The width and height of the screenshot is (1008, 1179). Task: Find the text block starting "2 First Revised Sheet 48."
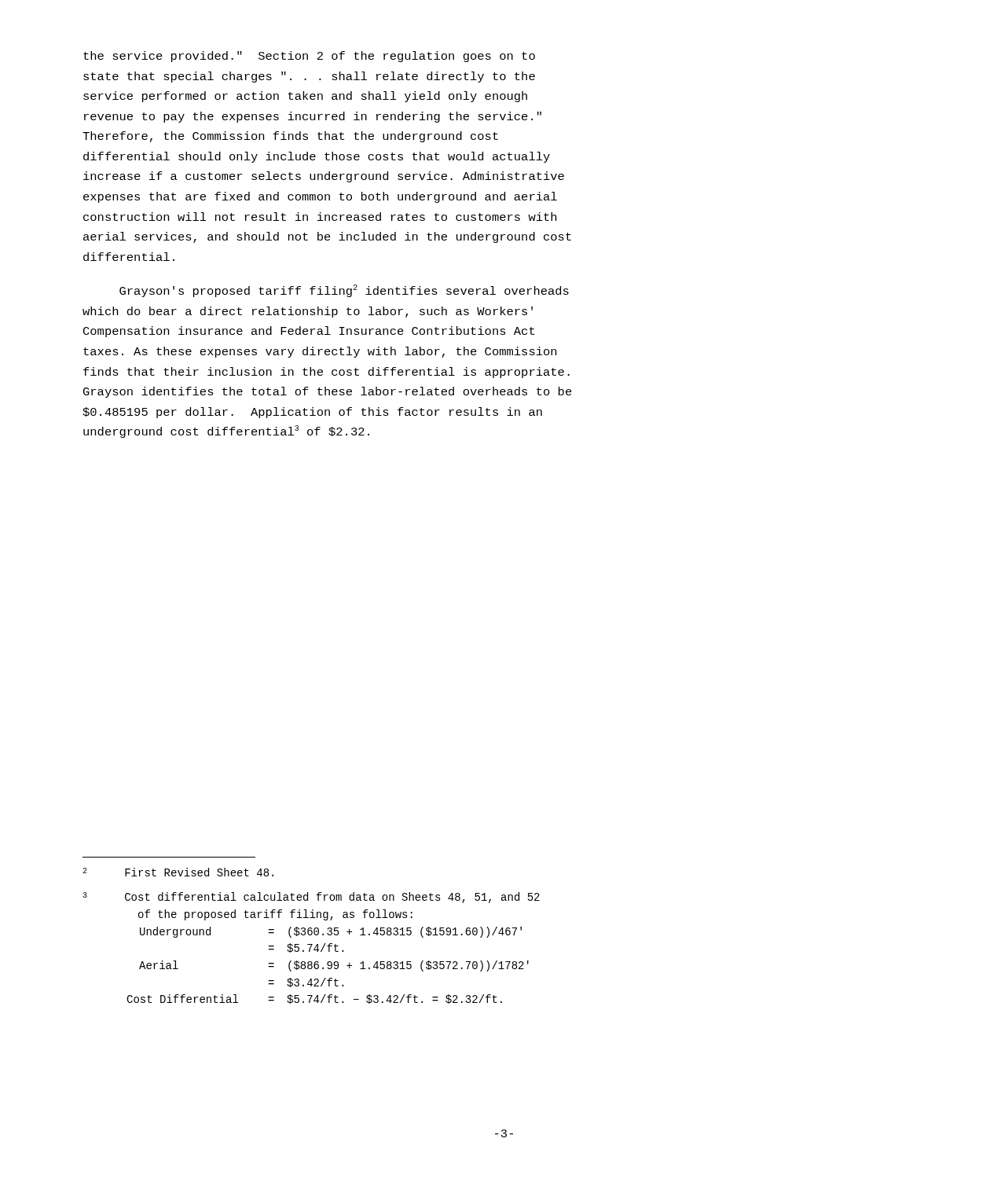coord(178,872)
